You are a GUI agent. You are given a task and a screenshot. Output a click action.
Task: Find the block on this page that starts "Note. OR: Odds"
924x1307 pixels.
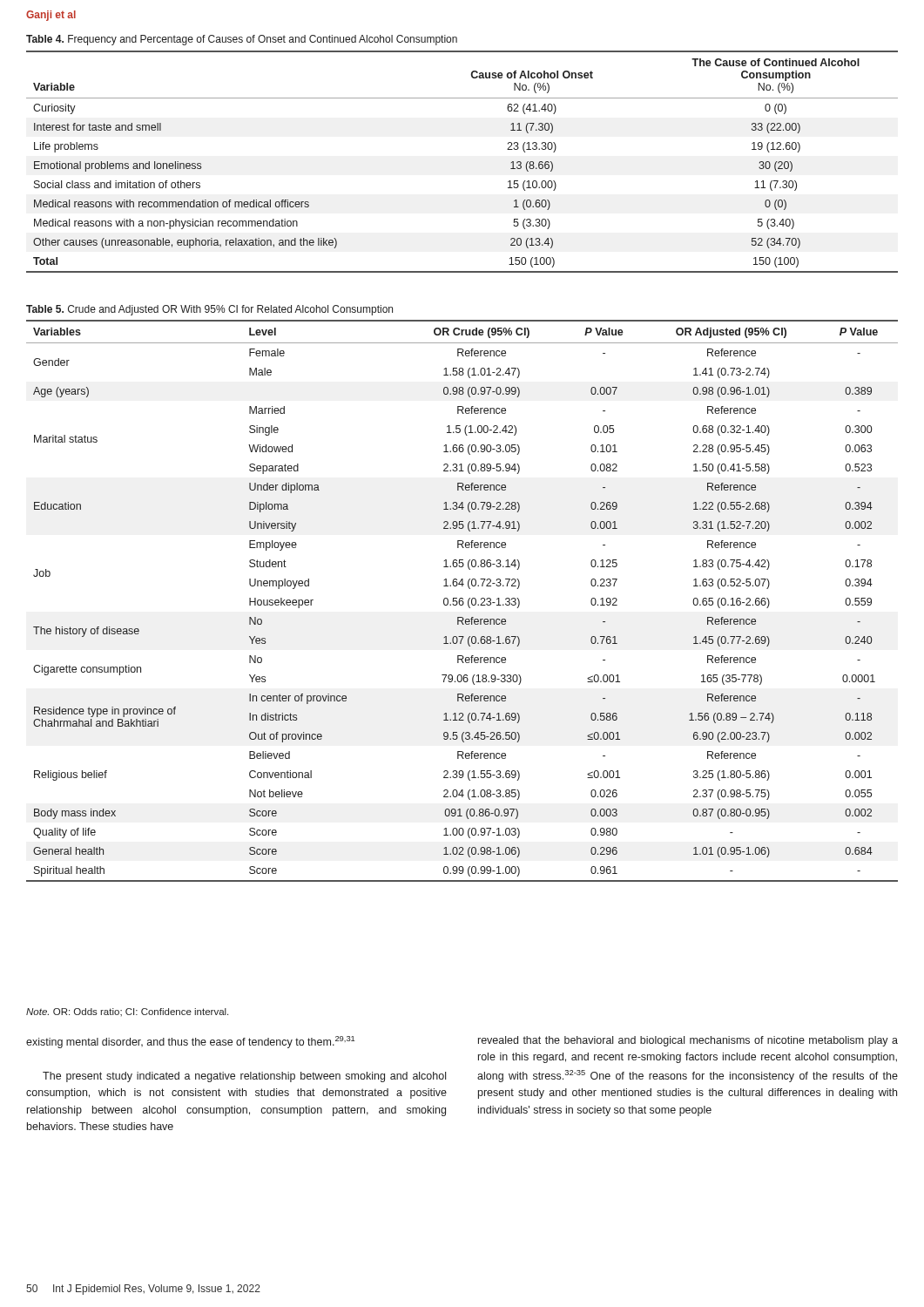point(128,1012)
